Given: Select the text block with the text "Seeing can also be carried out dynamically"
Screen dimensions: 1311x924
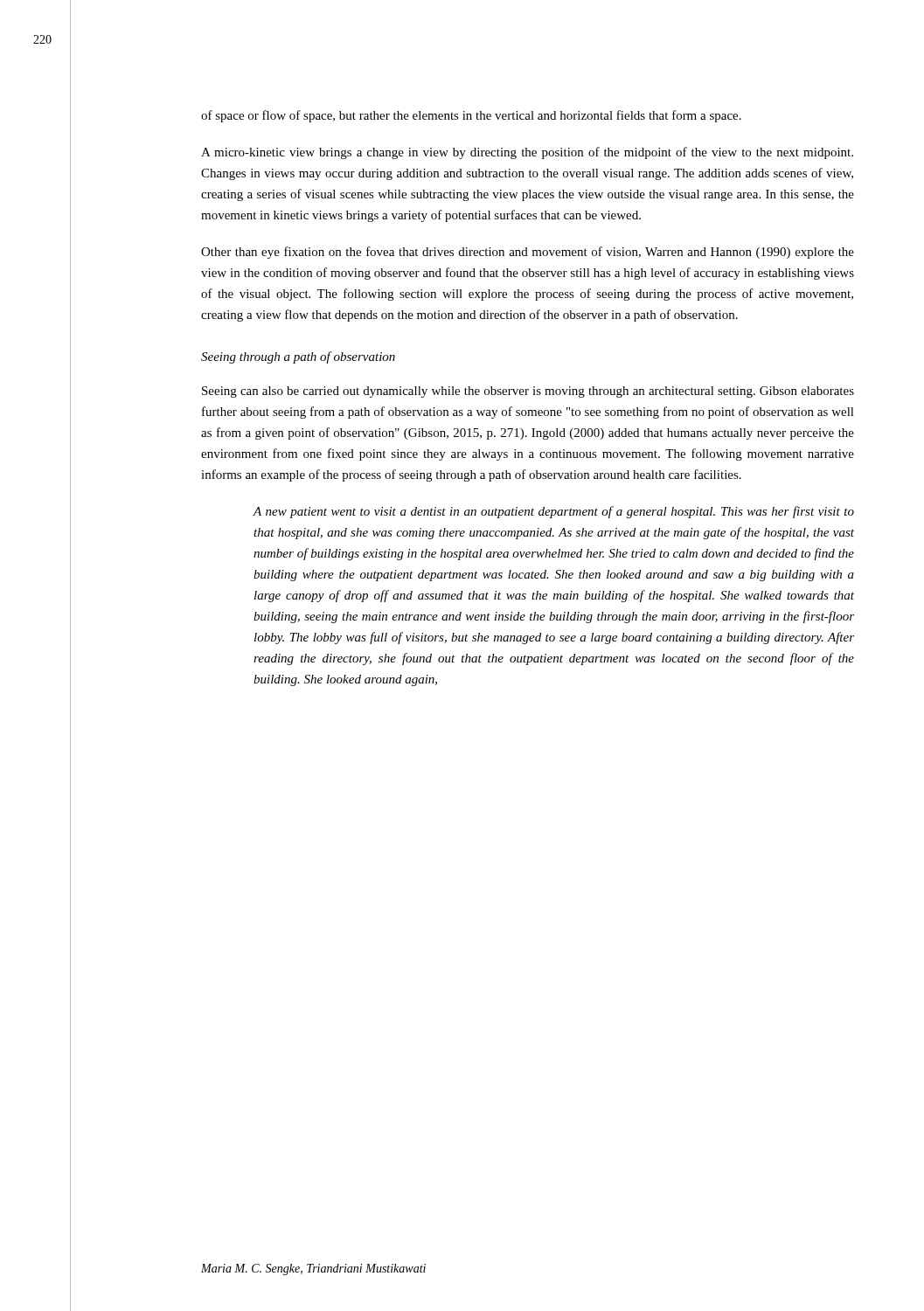Looking at the screenshot, I should pyautogui.click(x=528, y=433).
